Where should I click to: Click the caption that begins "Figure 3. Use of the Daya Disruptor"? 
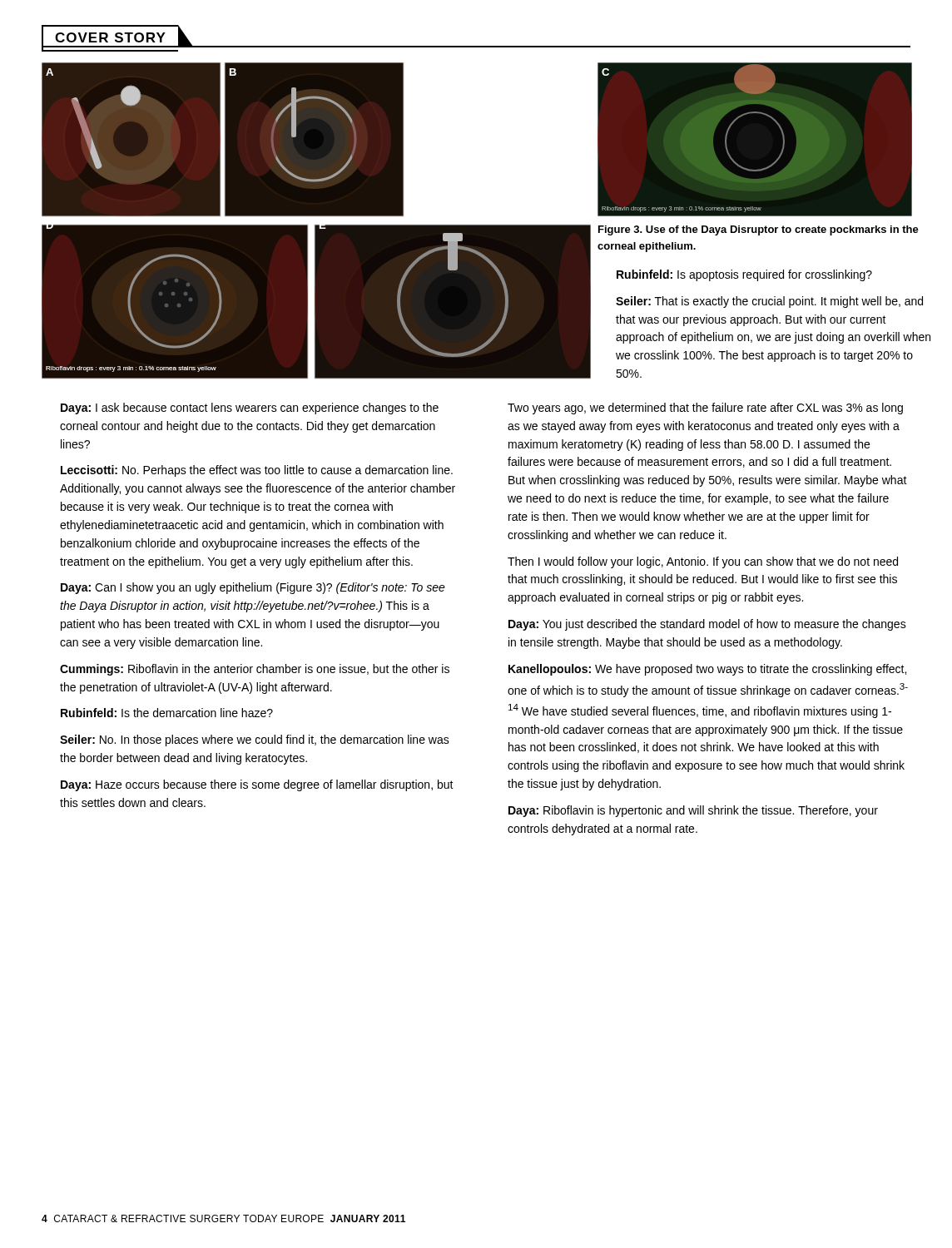click(758, 237)
